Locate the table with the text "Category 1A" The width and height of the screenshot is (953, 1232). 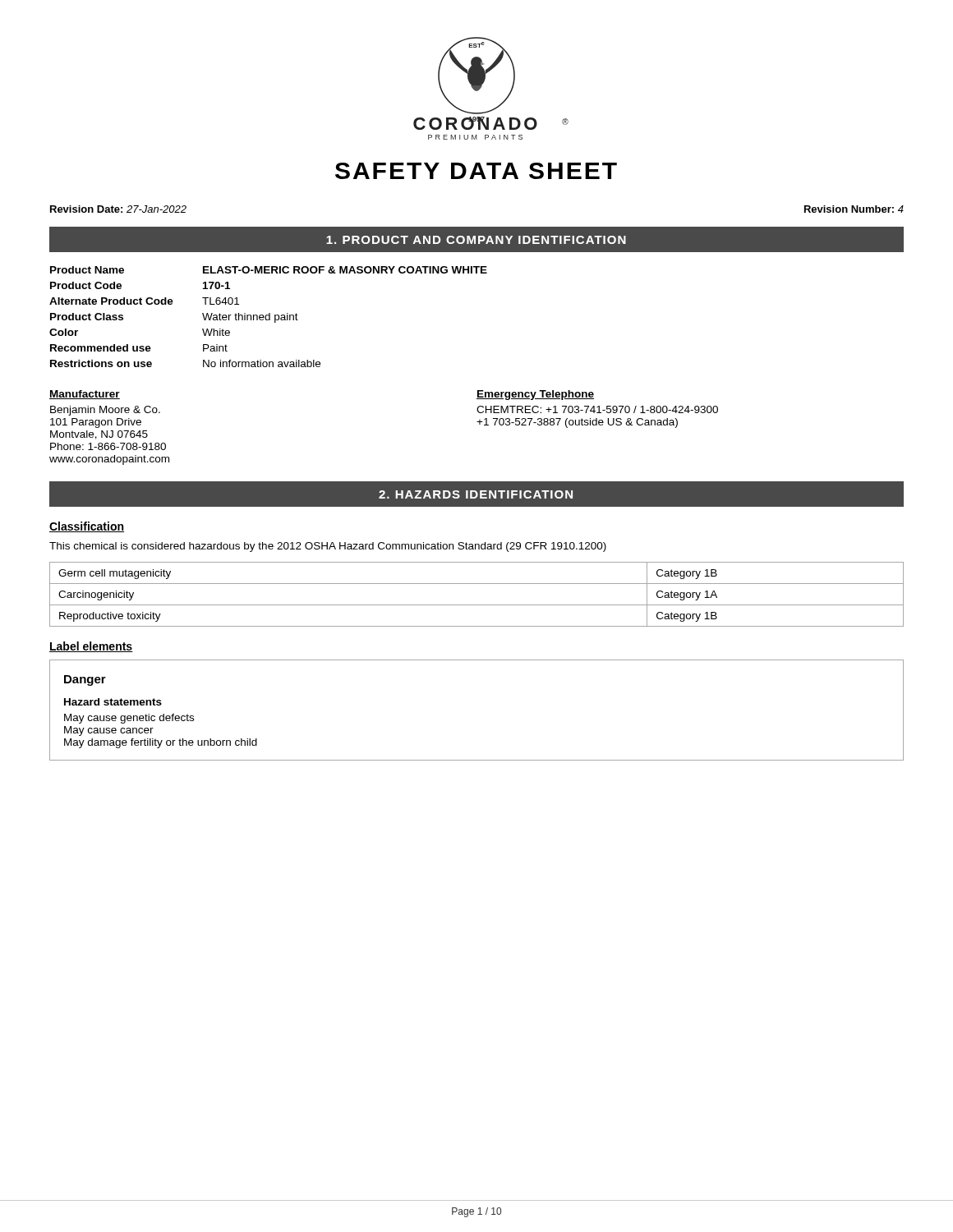click(476, 594)
